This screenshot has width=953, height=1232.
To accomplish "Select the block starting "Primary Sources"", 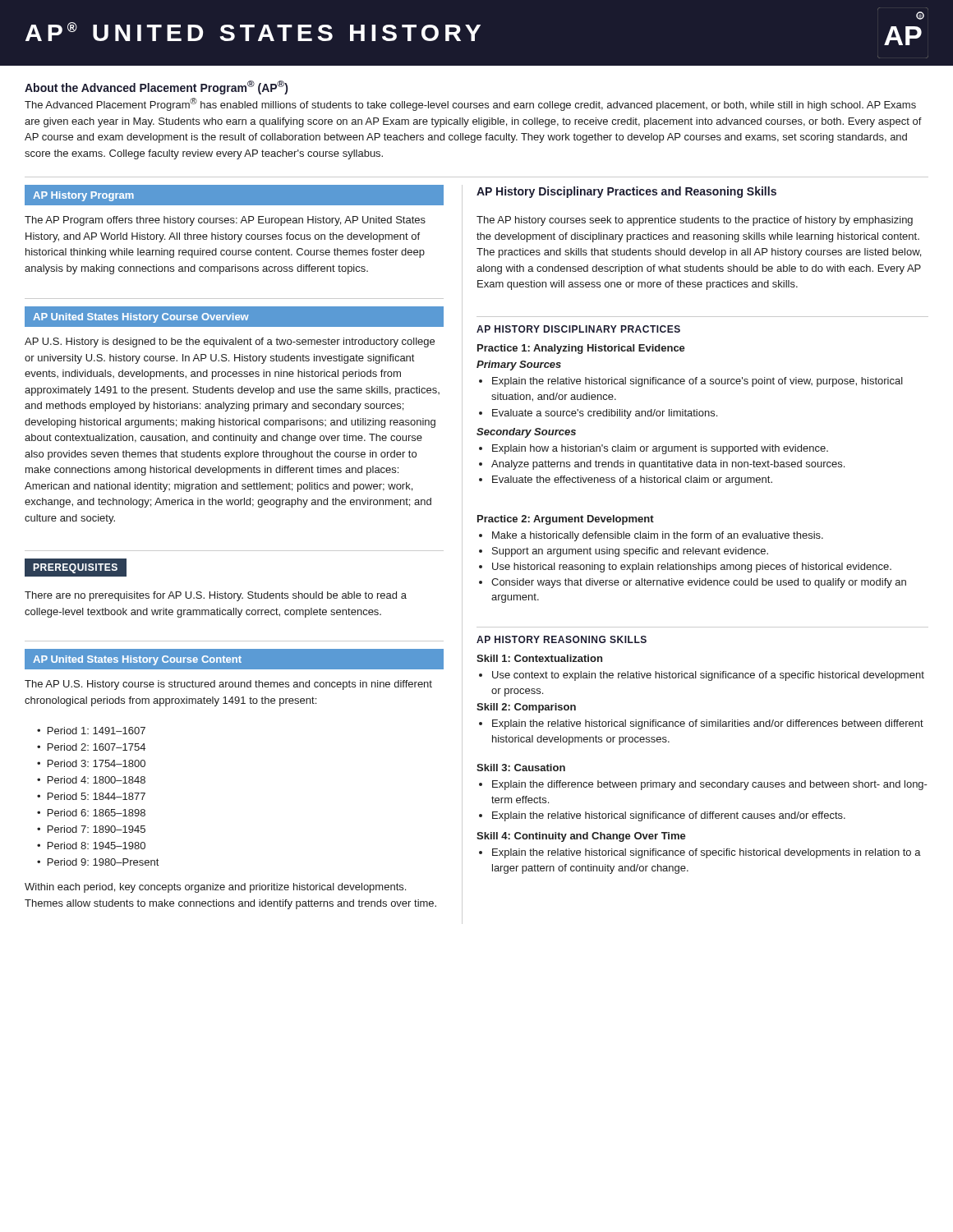I will [519, 364].
